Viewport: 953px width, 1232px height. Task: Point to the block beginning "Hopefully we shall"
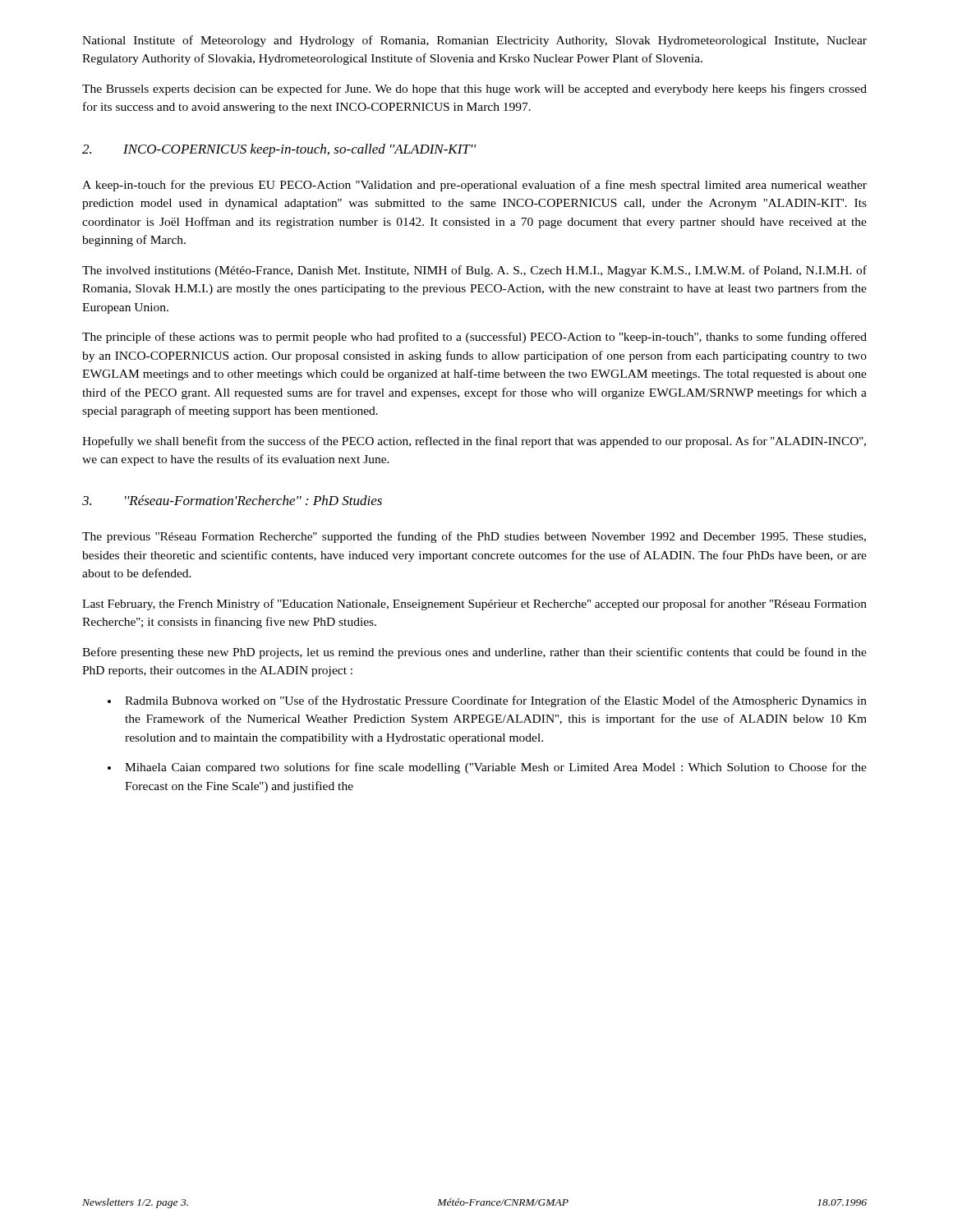pos(474,449)
